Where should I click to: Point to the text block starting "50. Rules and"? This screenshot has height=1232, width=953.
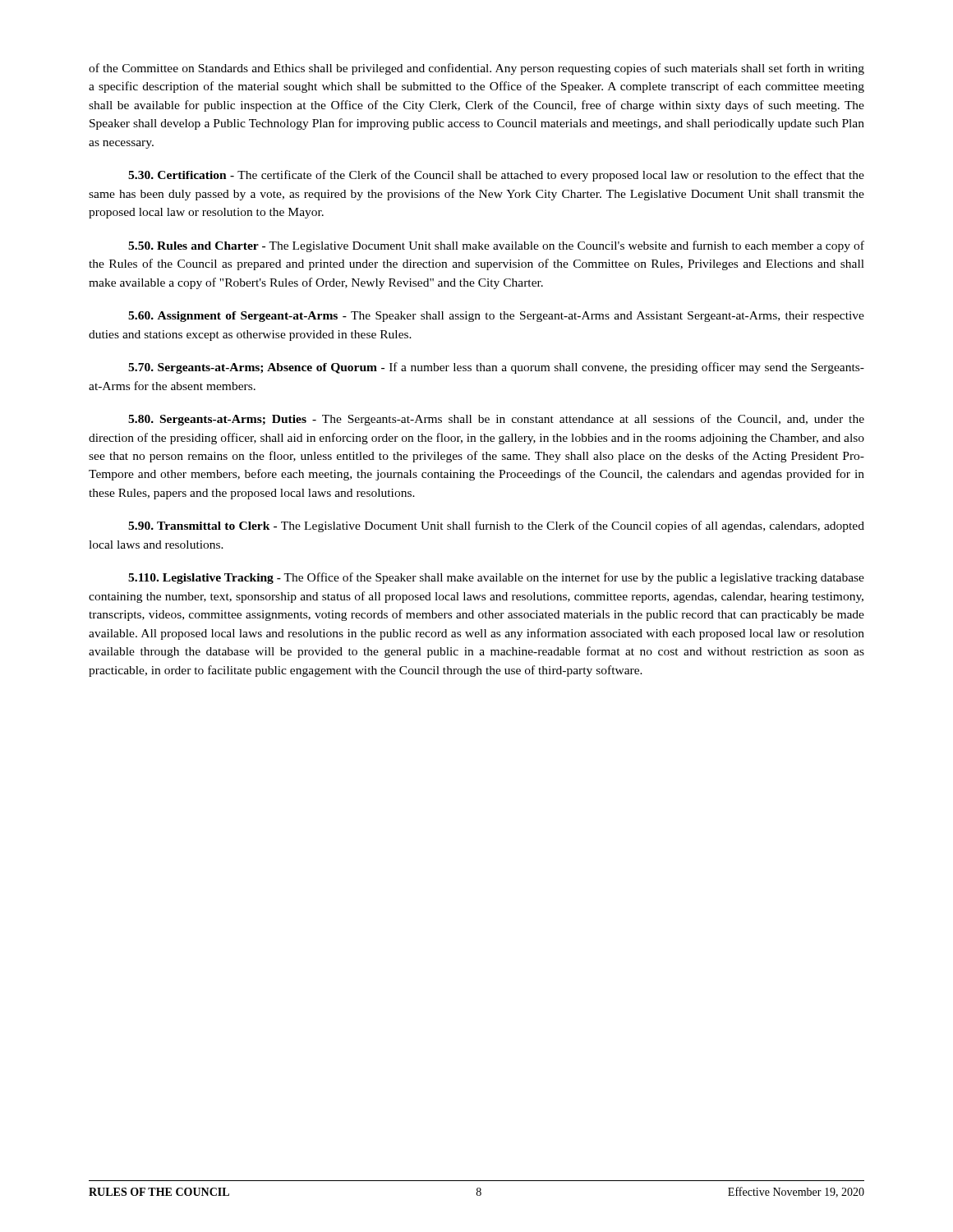tap(476, 264)
